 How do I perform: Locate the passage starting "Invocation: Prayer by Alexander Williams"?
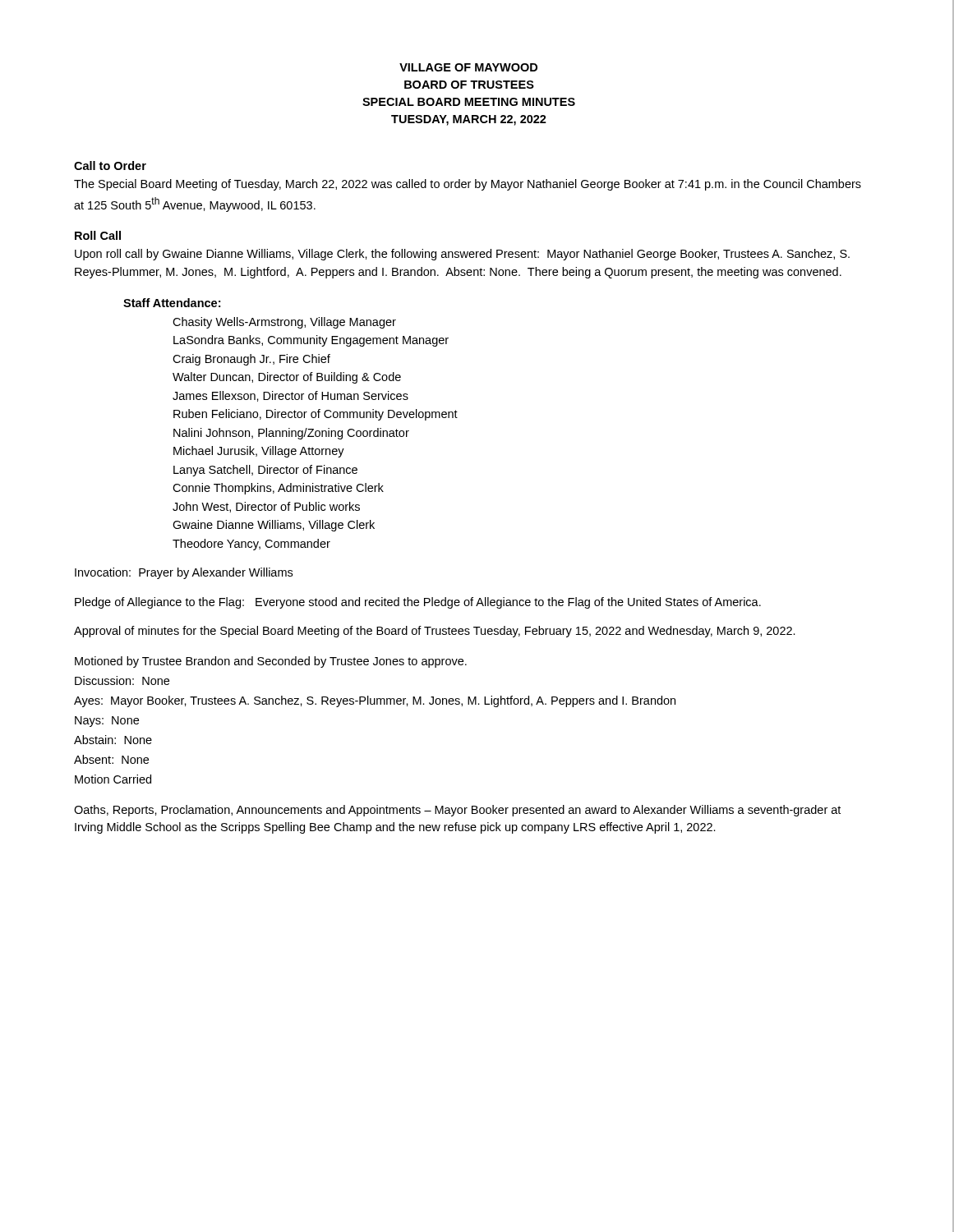pyautogui.click(x=184, y=572)
